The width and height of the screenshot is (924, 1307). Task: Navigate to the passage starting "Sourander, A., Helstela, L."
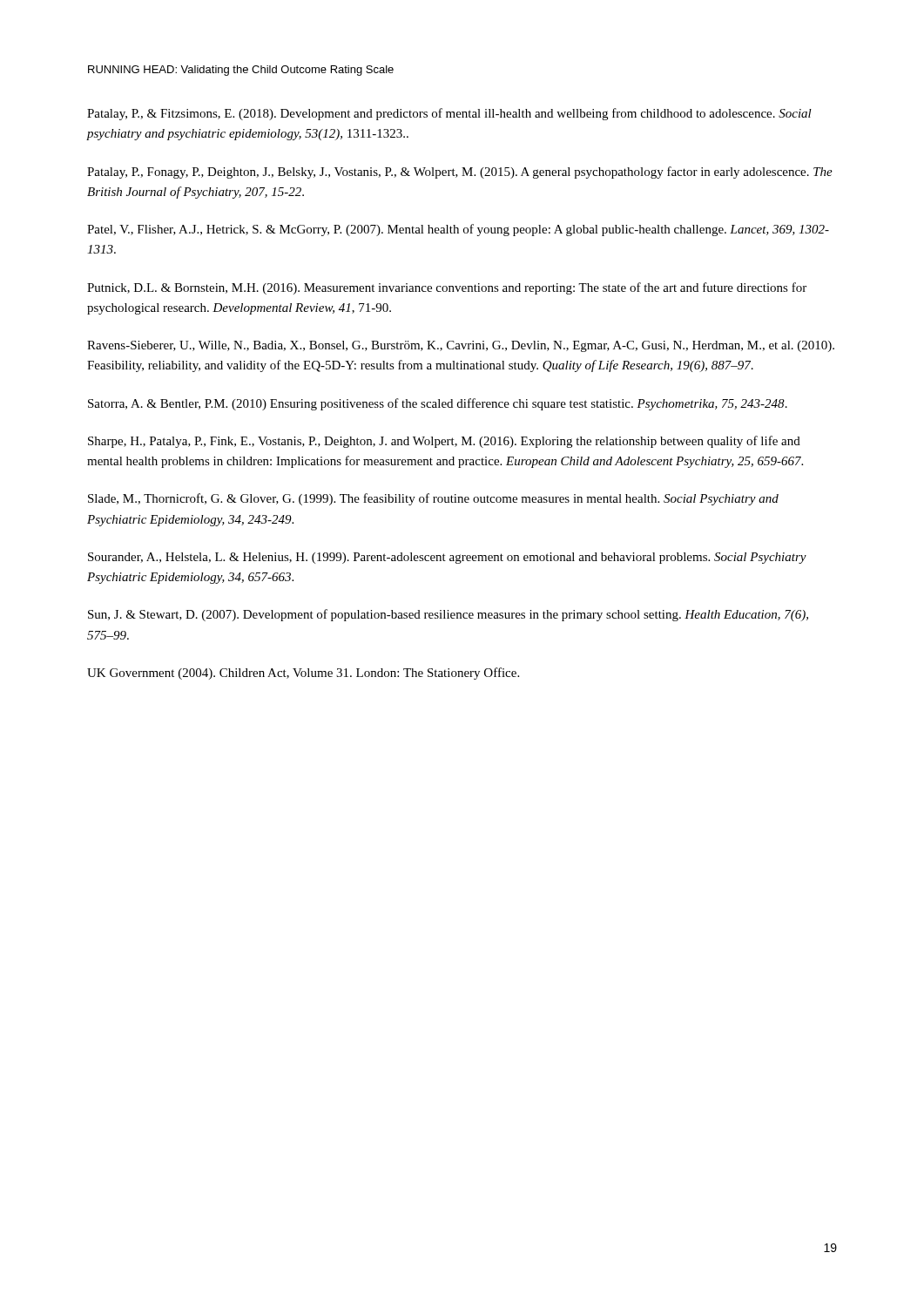[x=447, y=567]
